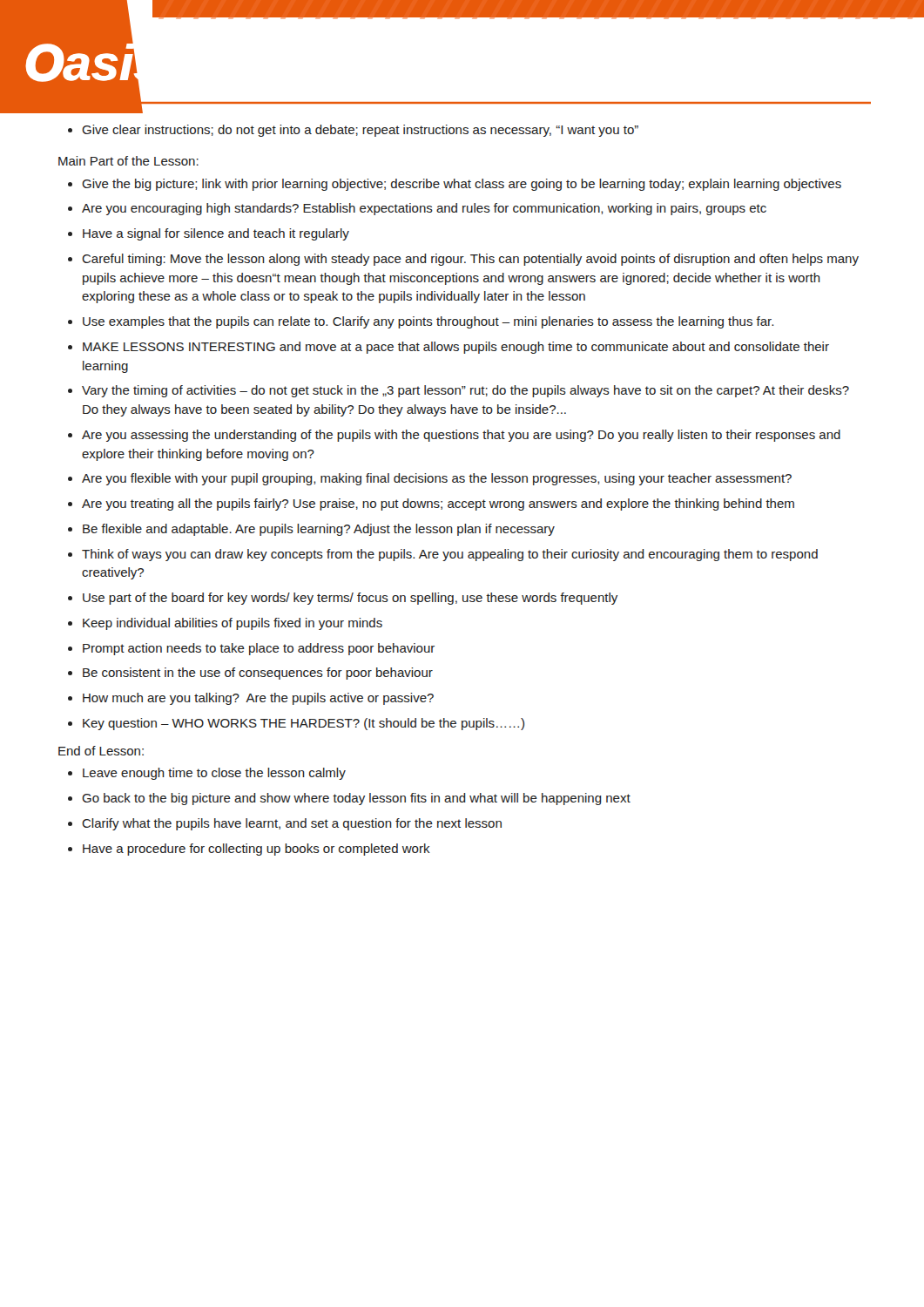Point to the passage starting "Are you assessing the"

point(462,444)
